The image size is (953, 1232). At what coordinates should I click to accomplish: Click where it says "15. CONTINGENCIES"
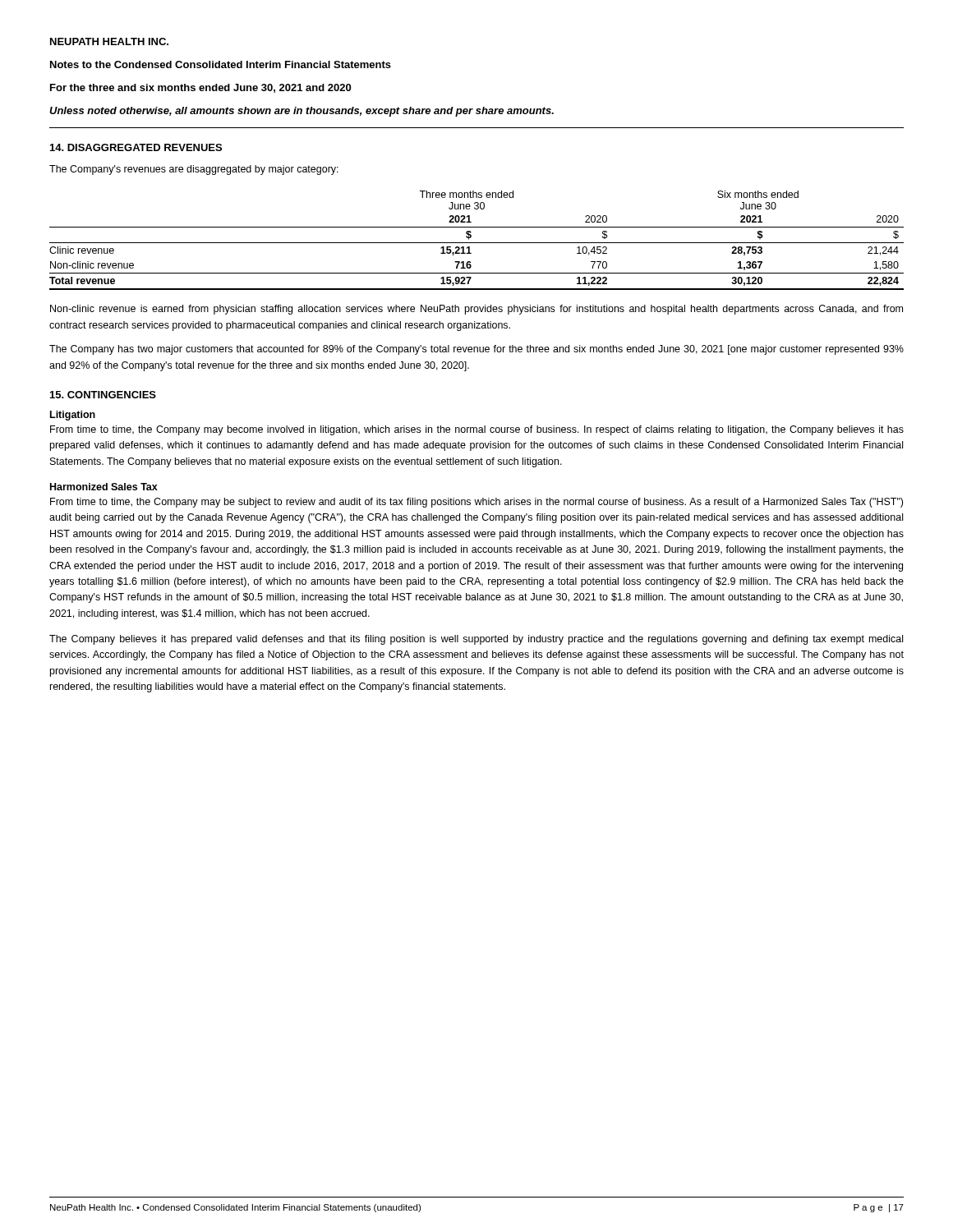[103, 394]
